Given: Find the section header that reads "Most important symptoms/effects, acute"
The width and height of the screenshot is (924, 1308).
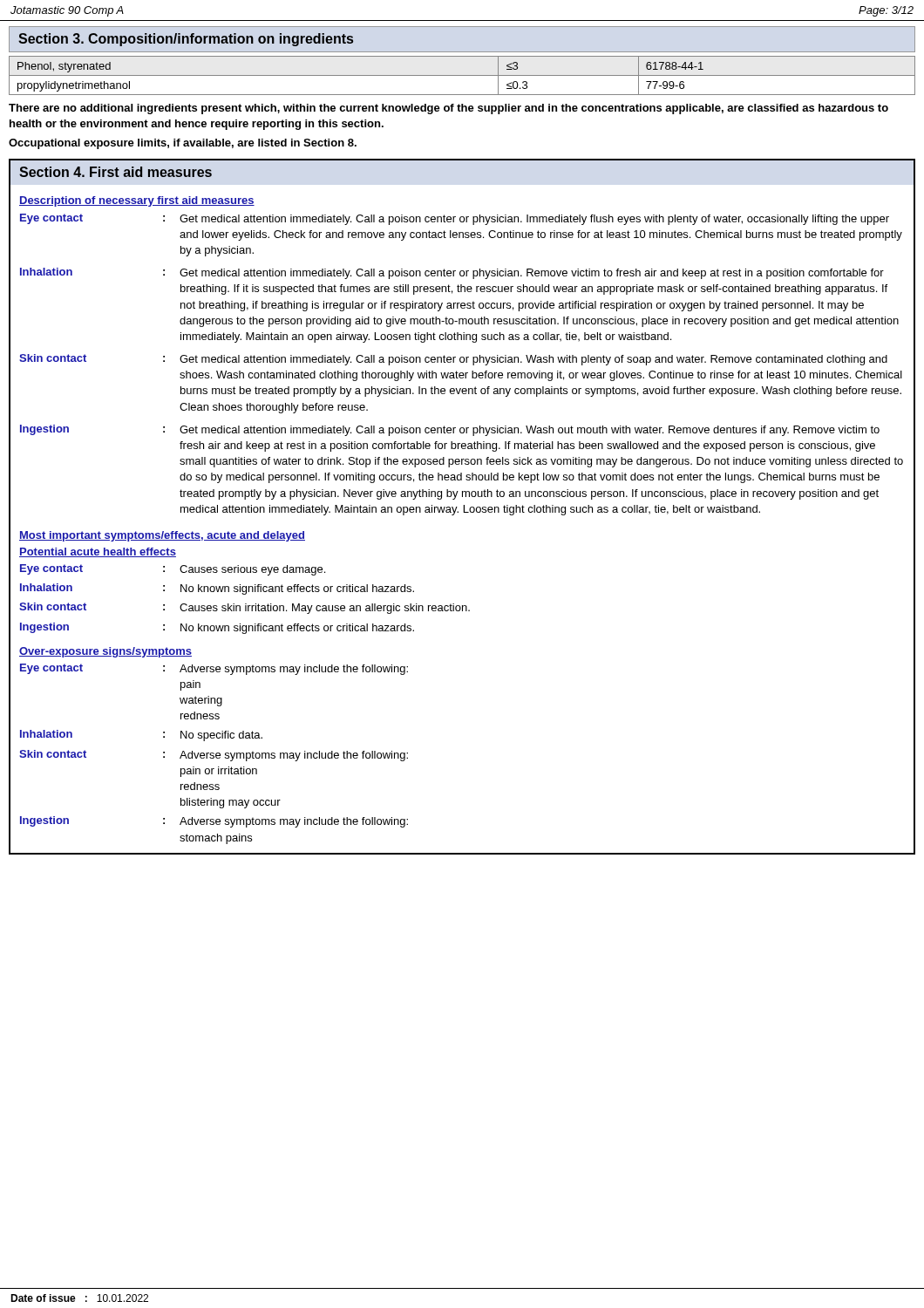Looking at the screenshot, I should coord(162,535).
